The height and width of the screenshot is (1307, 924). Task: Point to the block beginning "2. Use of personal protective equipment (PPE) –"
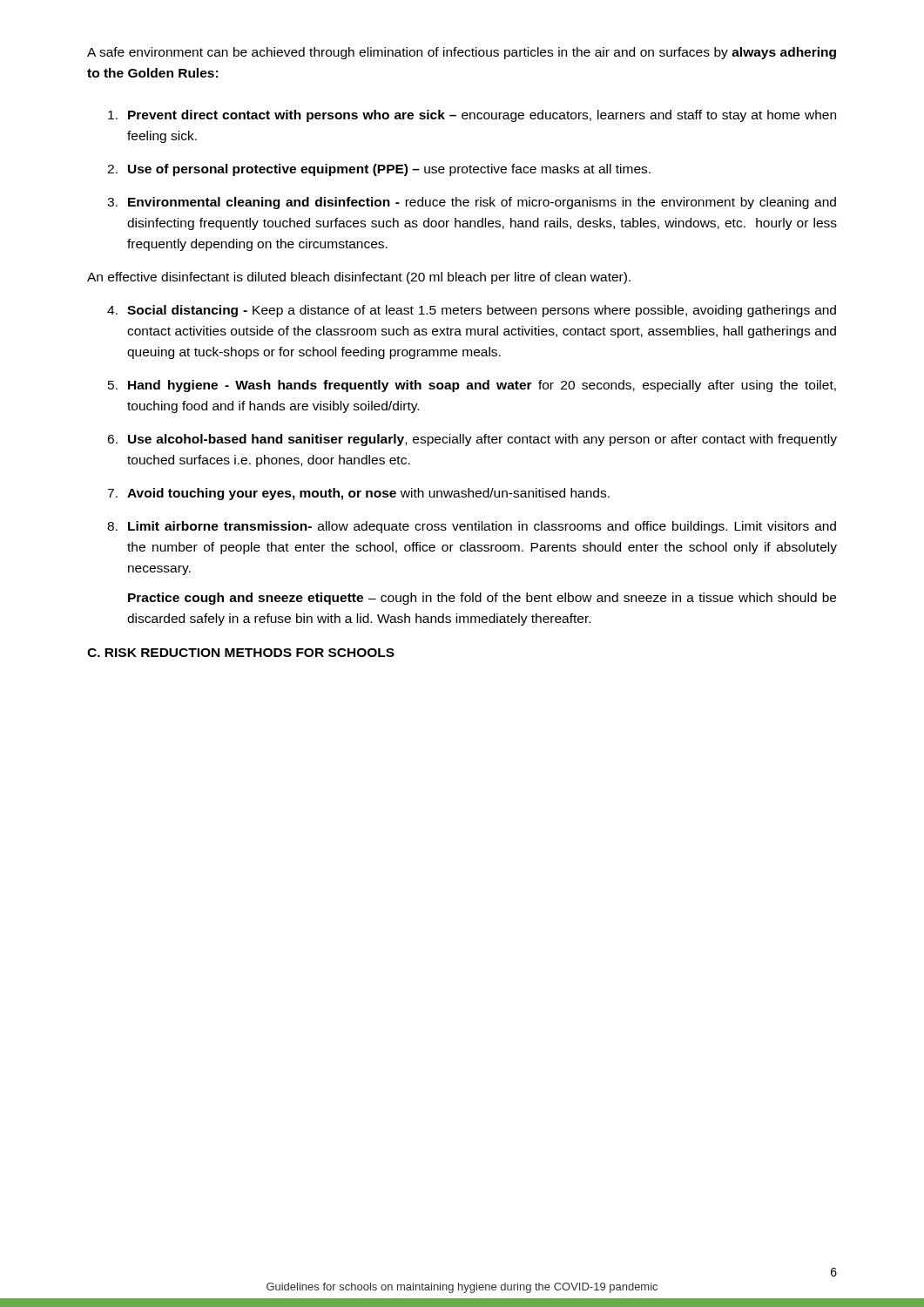[x=462, y=169]
